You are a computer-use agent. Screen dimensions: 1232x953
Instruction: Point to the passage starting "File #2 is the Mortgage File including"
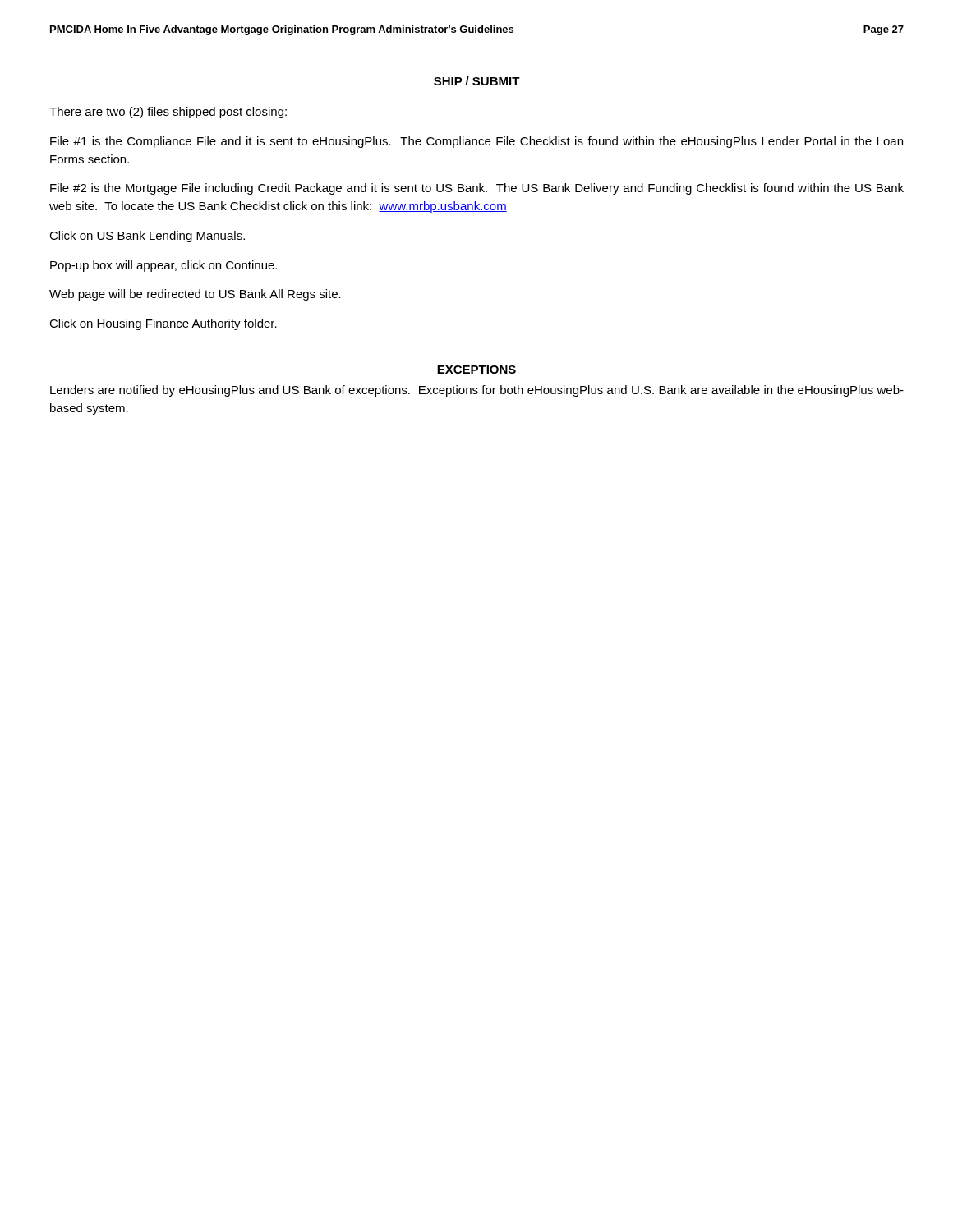[476, 197]
